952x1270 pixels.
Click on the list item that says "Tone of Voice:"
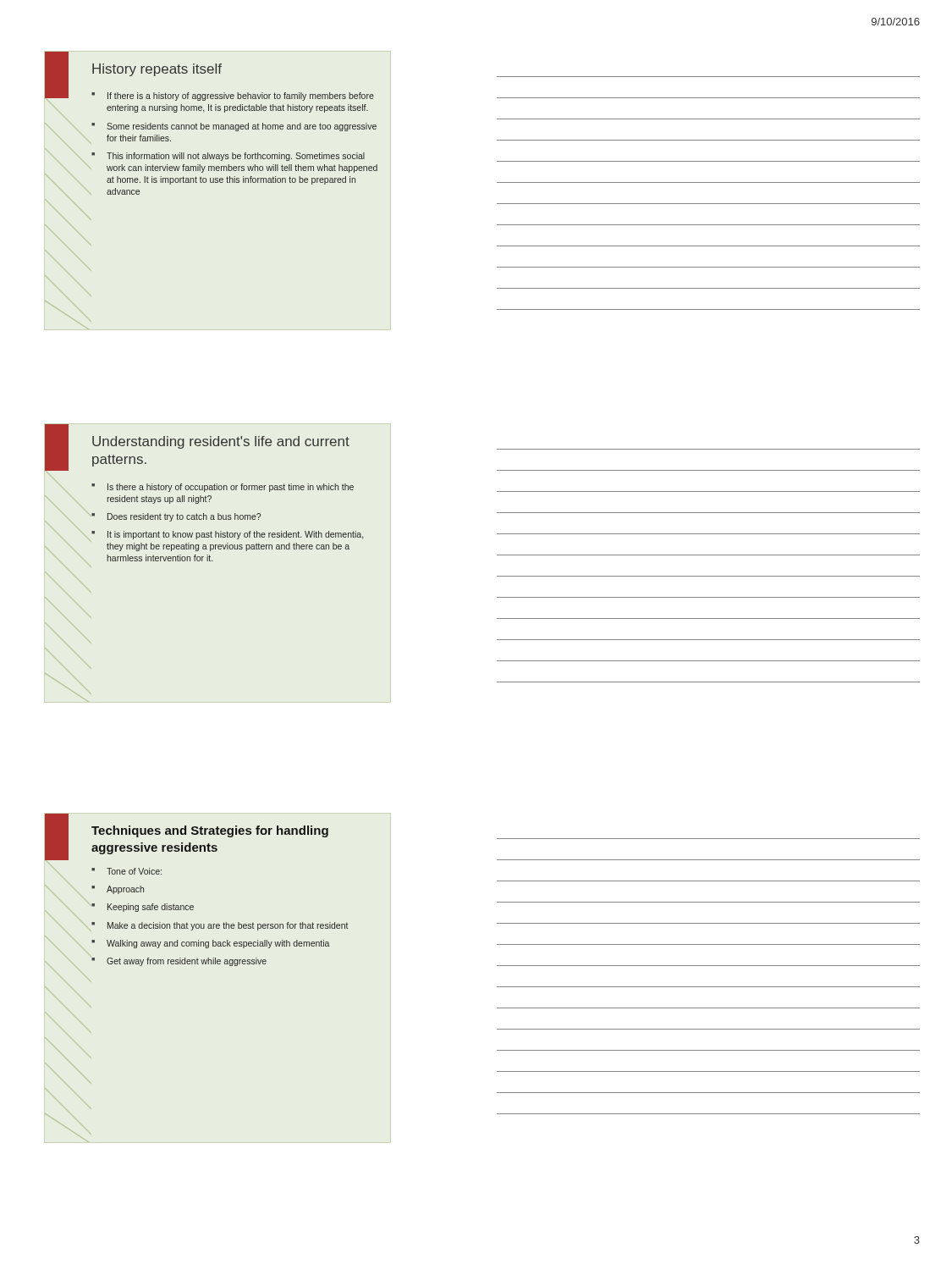(x=135, y=871)
